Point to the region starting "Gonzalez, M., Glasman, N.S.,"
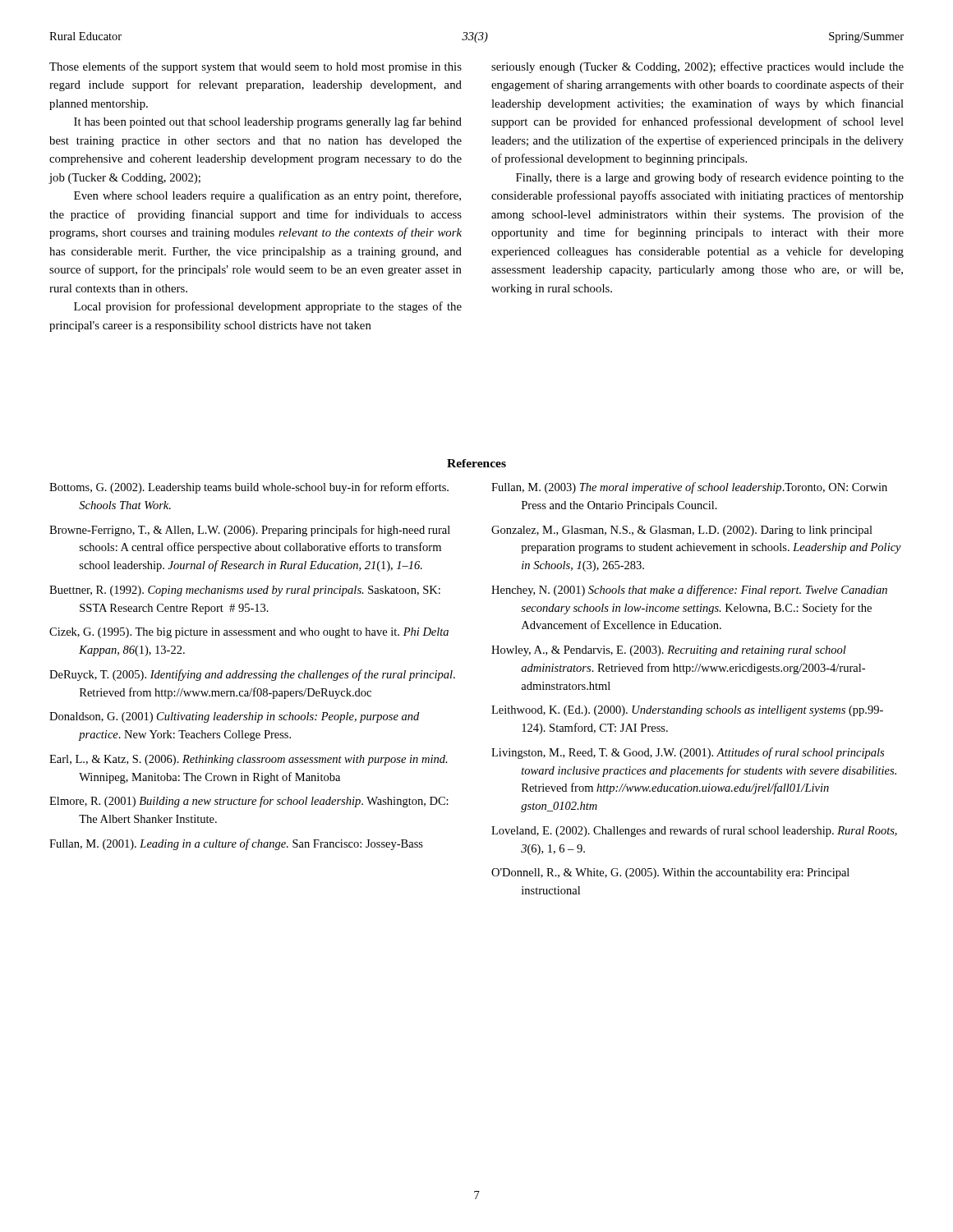This screenshot has width=953, height=1232. pos(696,547)
